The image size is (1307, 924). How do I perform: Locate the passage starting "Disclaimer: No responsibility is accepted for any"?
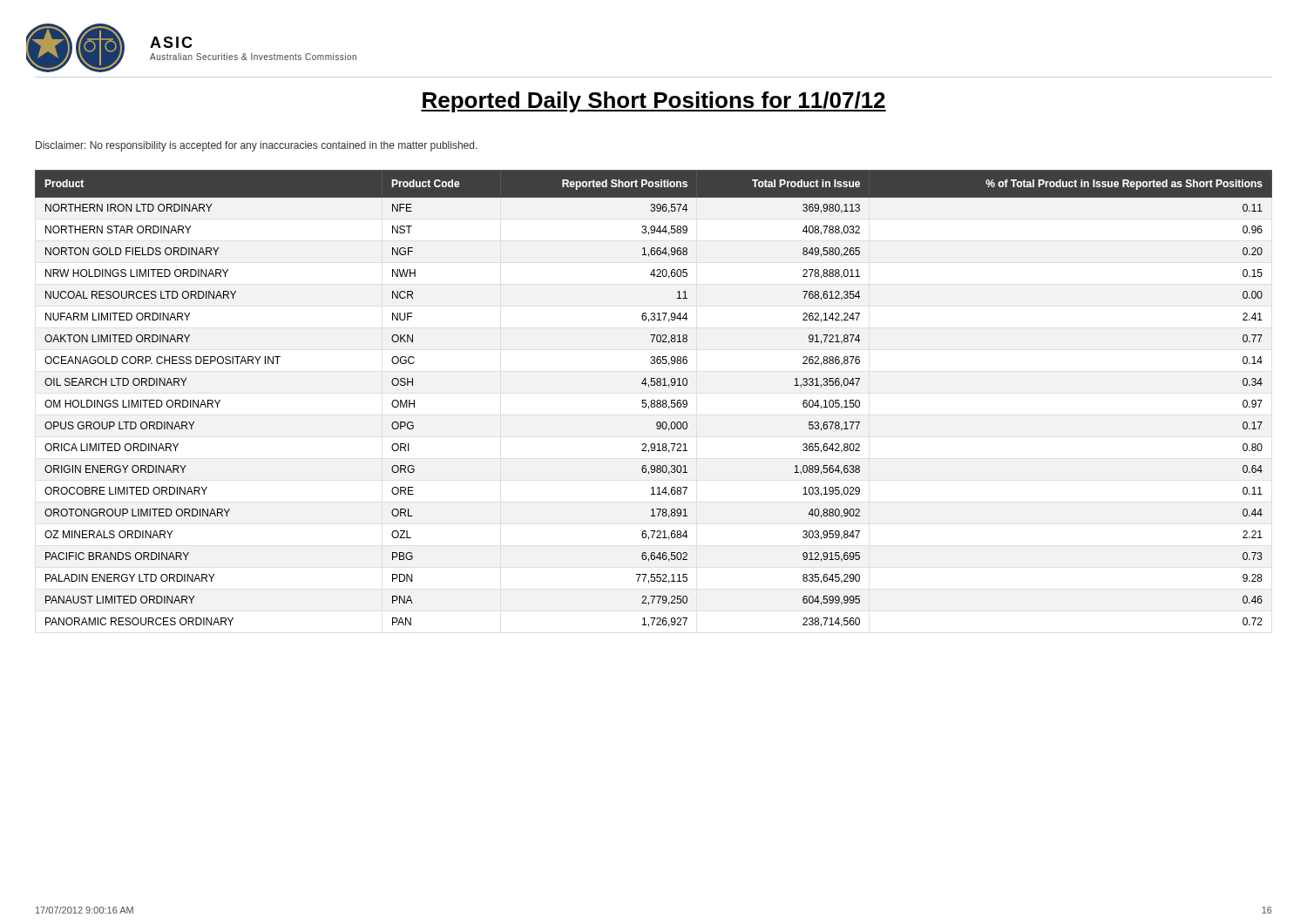(256, 145)
